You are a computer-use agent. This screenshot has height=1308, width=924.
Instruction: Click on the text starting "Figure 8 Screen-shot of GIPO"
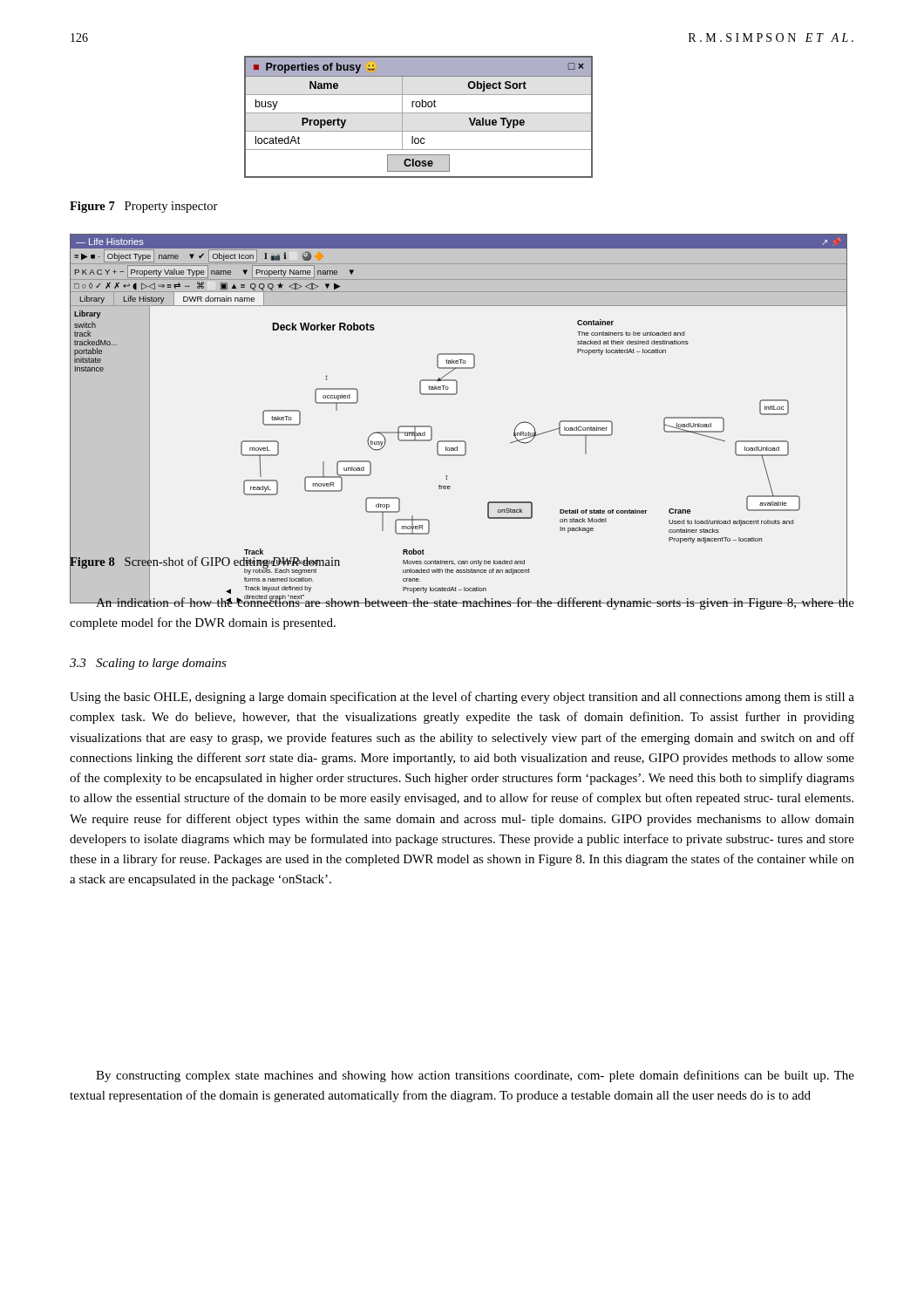[x=205, y=562]
